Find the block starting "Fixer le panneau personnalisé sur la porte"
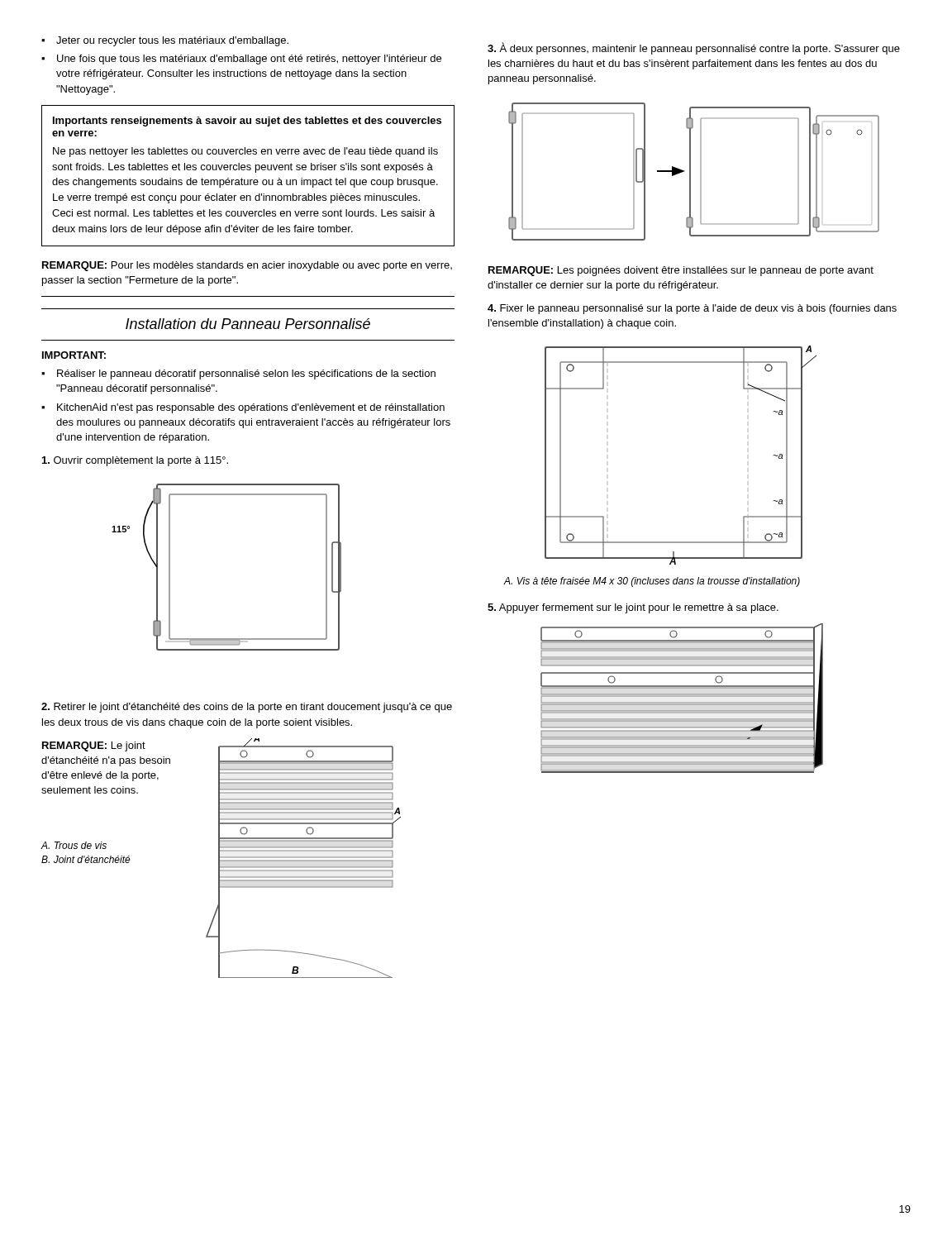Screen dimensions: 1240x952 click(x=692, y=315)
